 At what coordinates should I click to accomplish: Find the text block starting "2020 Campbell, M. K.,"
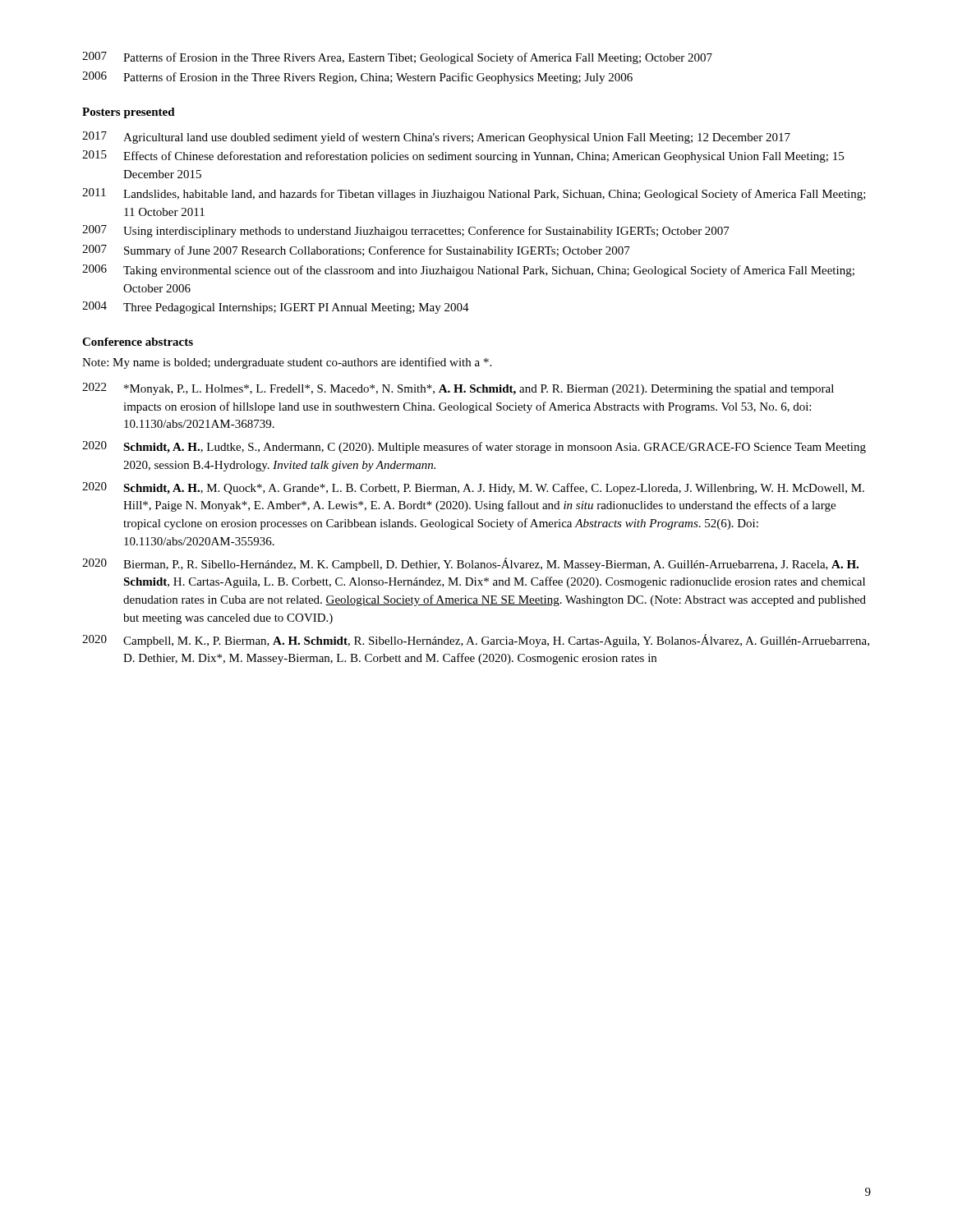click(x=476, y=650)
